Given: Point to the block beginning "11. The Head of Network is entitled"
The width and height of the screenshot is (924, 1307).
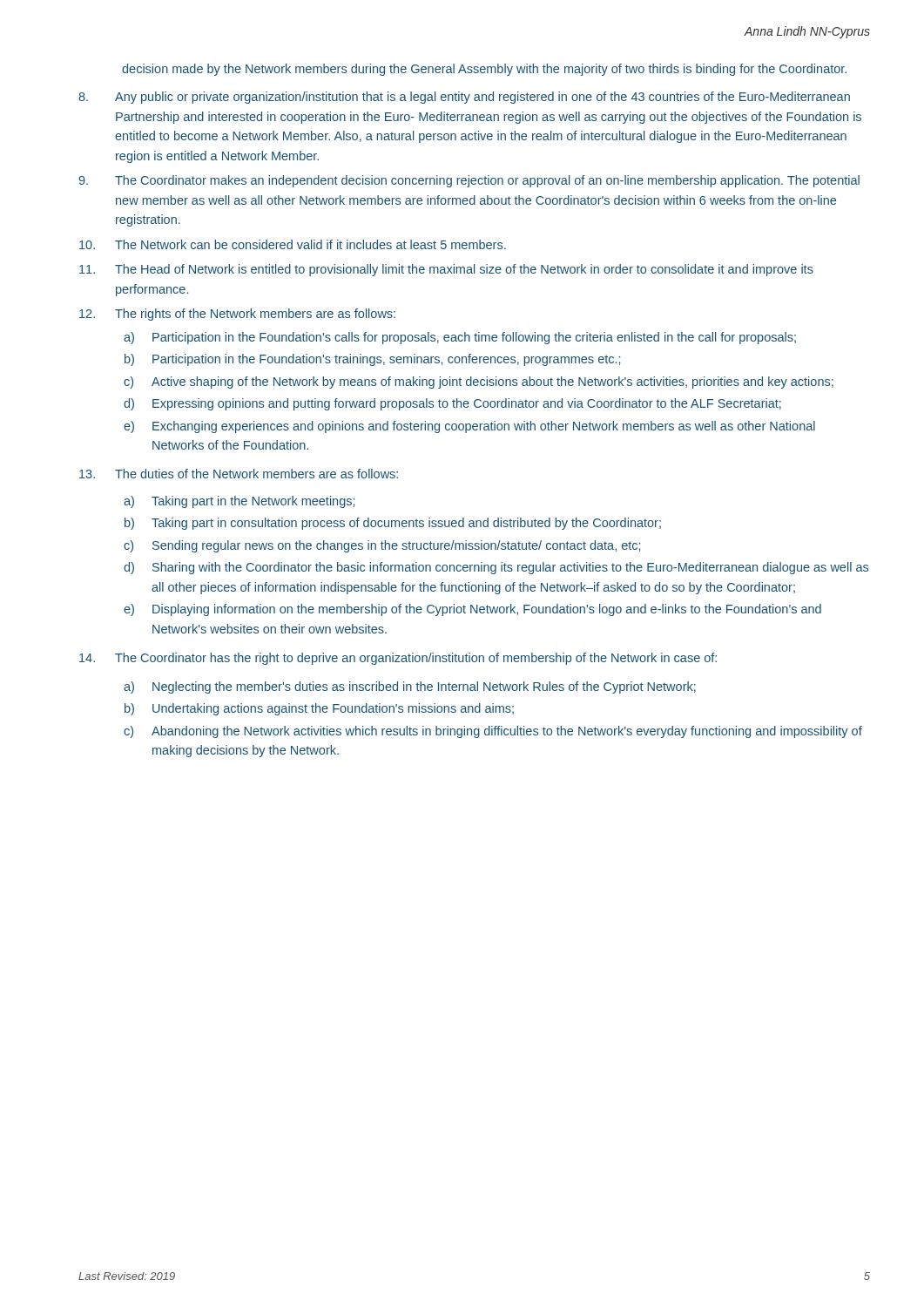Looking at the screenshot, I should click(x=474, y=279).
